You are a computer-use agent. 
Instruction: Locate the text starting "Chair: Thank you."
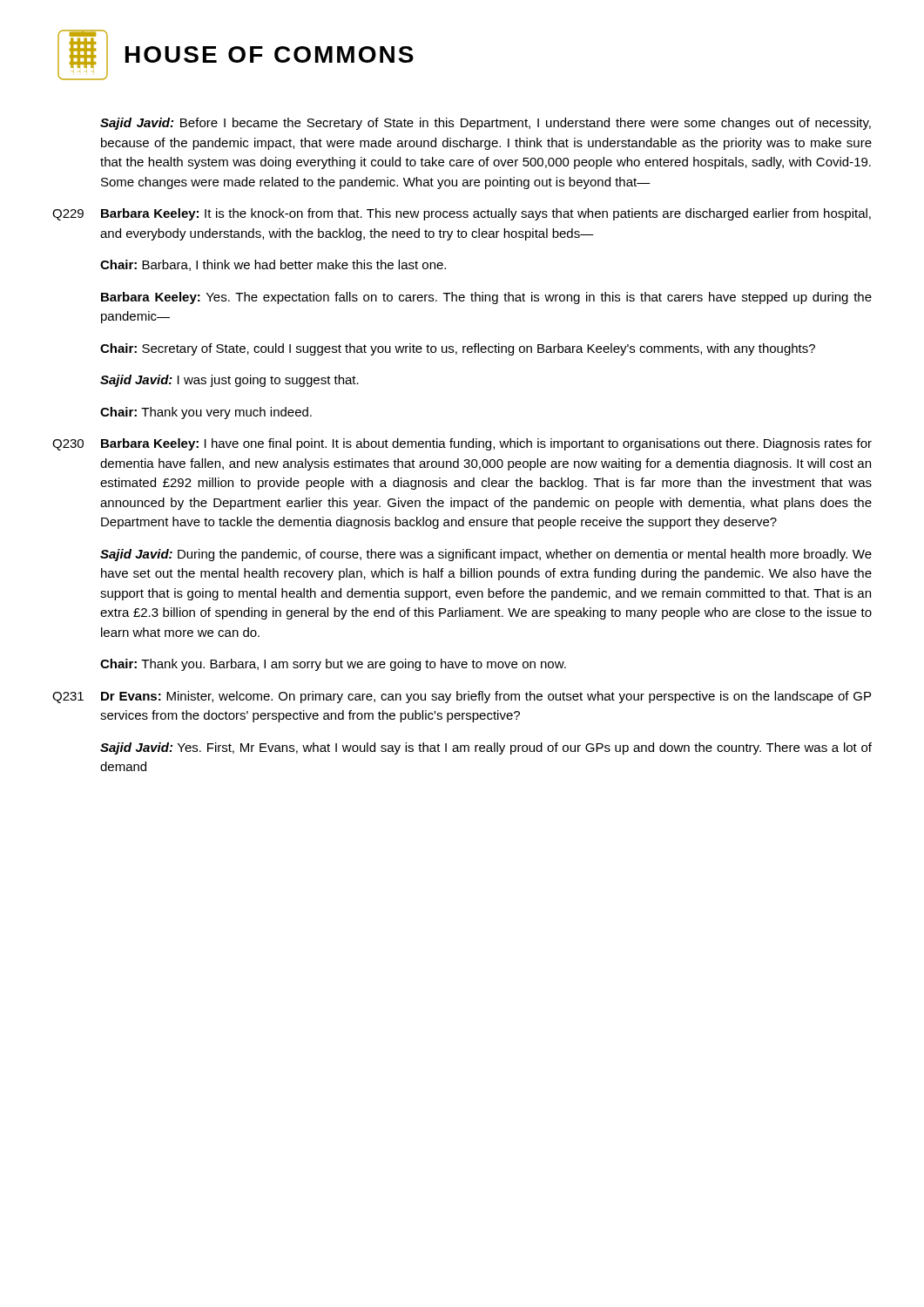pyautogui.click(x=486, y=664)
